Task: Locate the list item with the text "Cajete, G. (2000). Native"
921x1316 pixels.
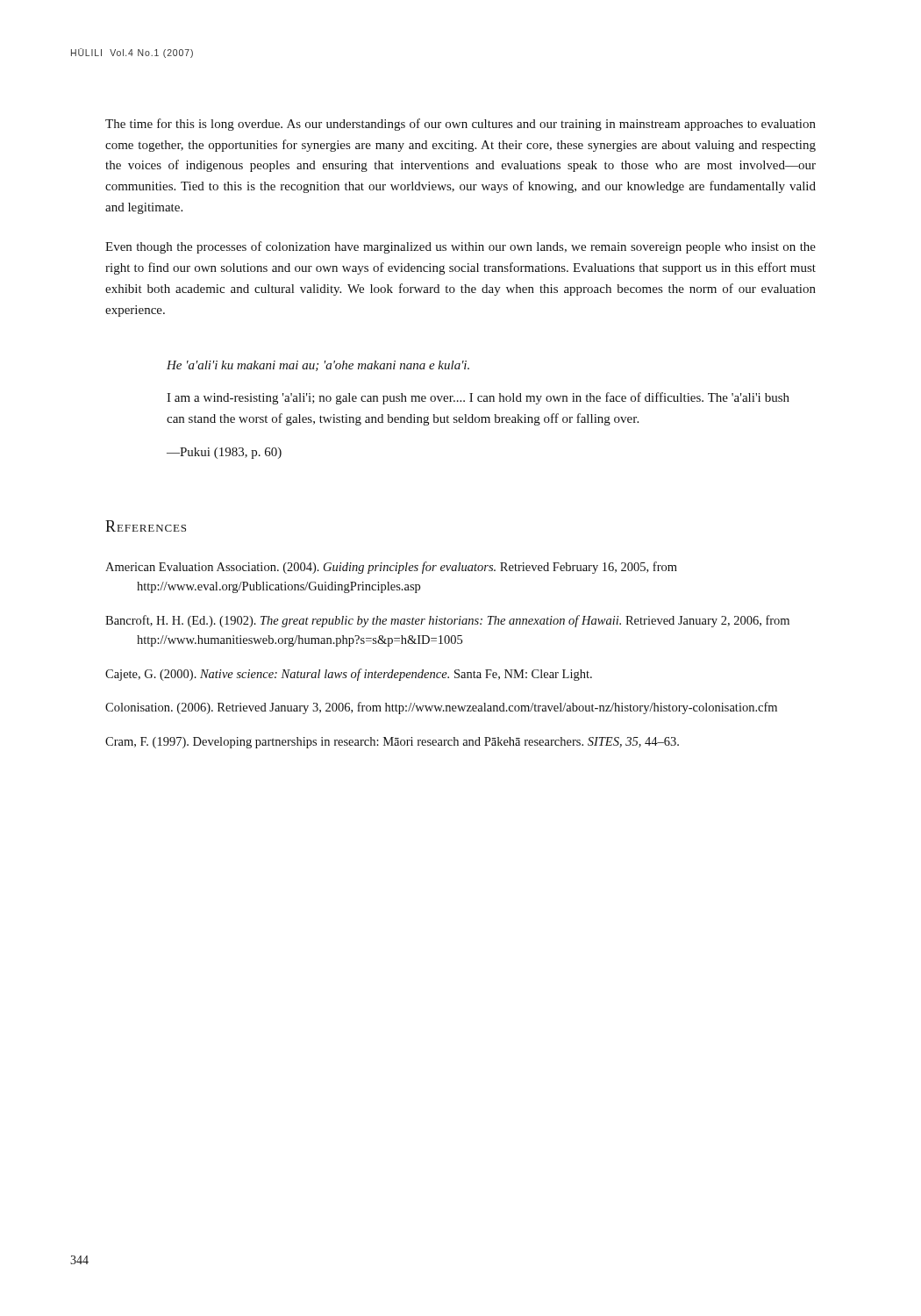Action: pyautogui.click(x=349, y=674)
